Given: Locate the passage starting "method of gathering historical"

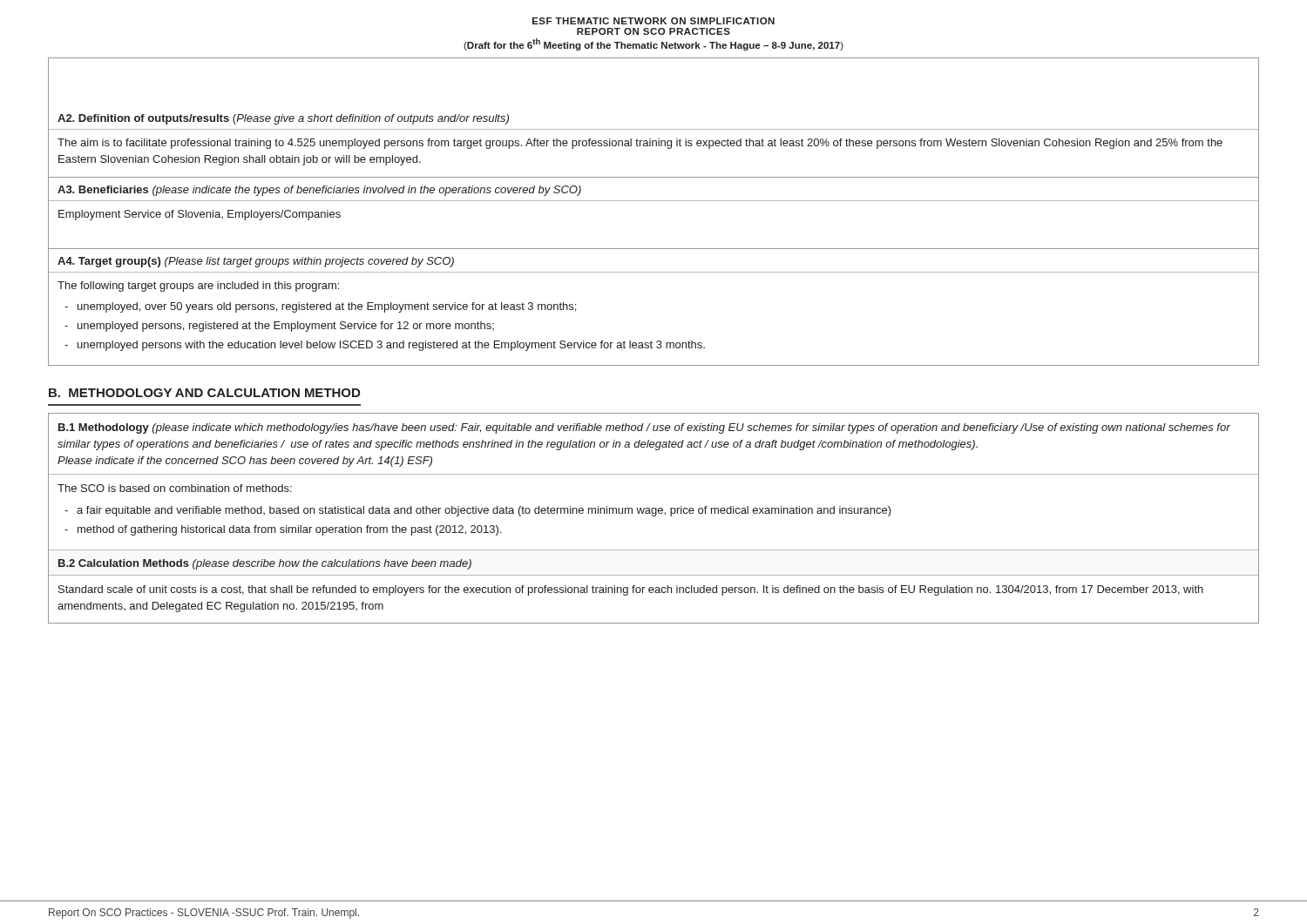Looking at the screenshot, I should pos(290,529).
